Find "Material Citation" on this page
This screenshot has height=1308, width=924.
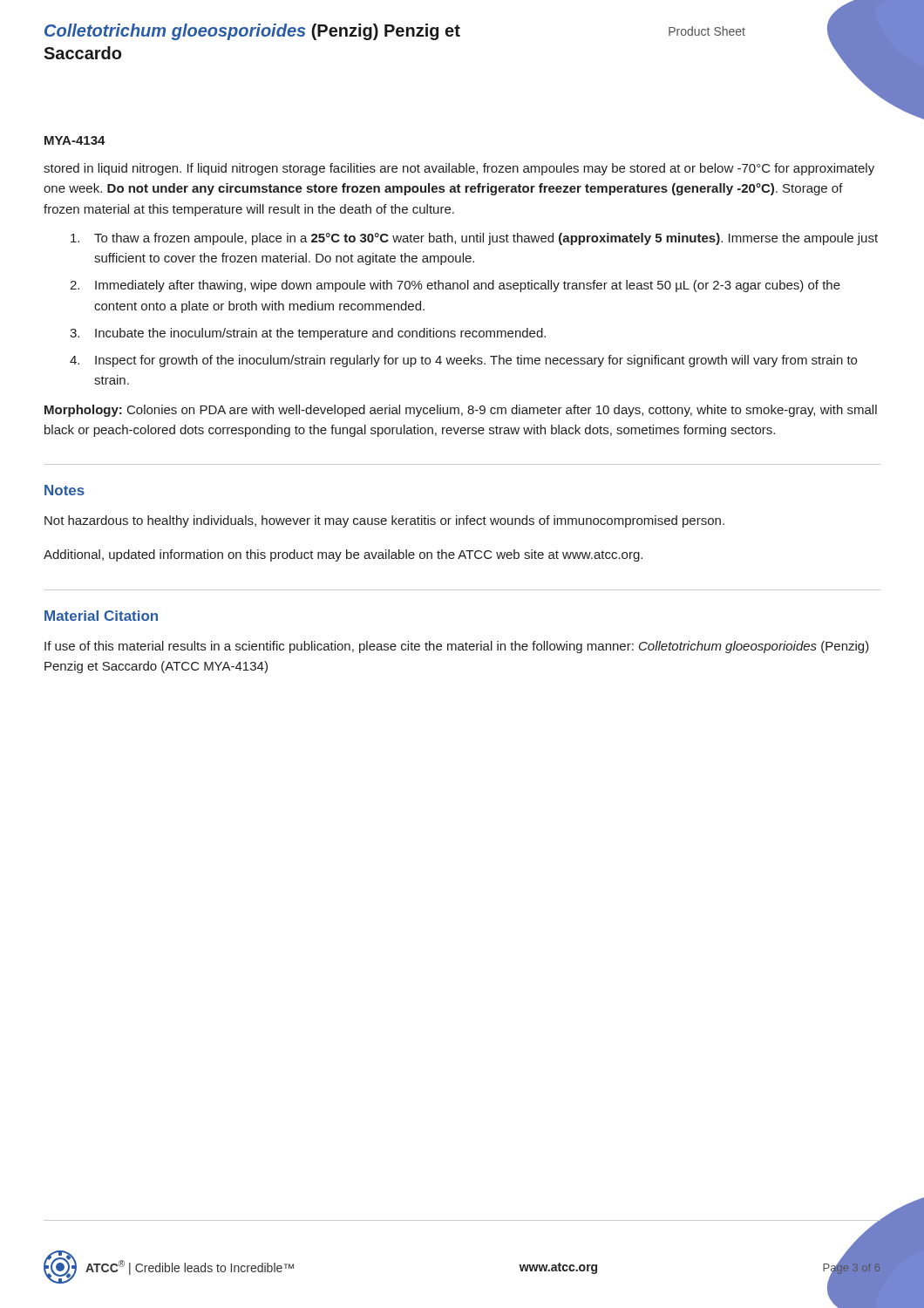pos(101,616)
